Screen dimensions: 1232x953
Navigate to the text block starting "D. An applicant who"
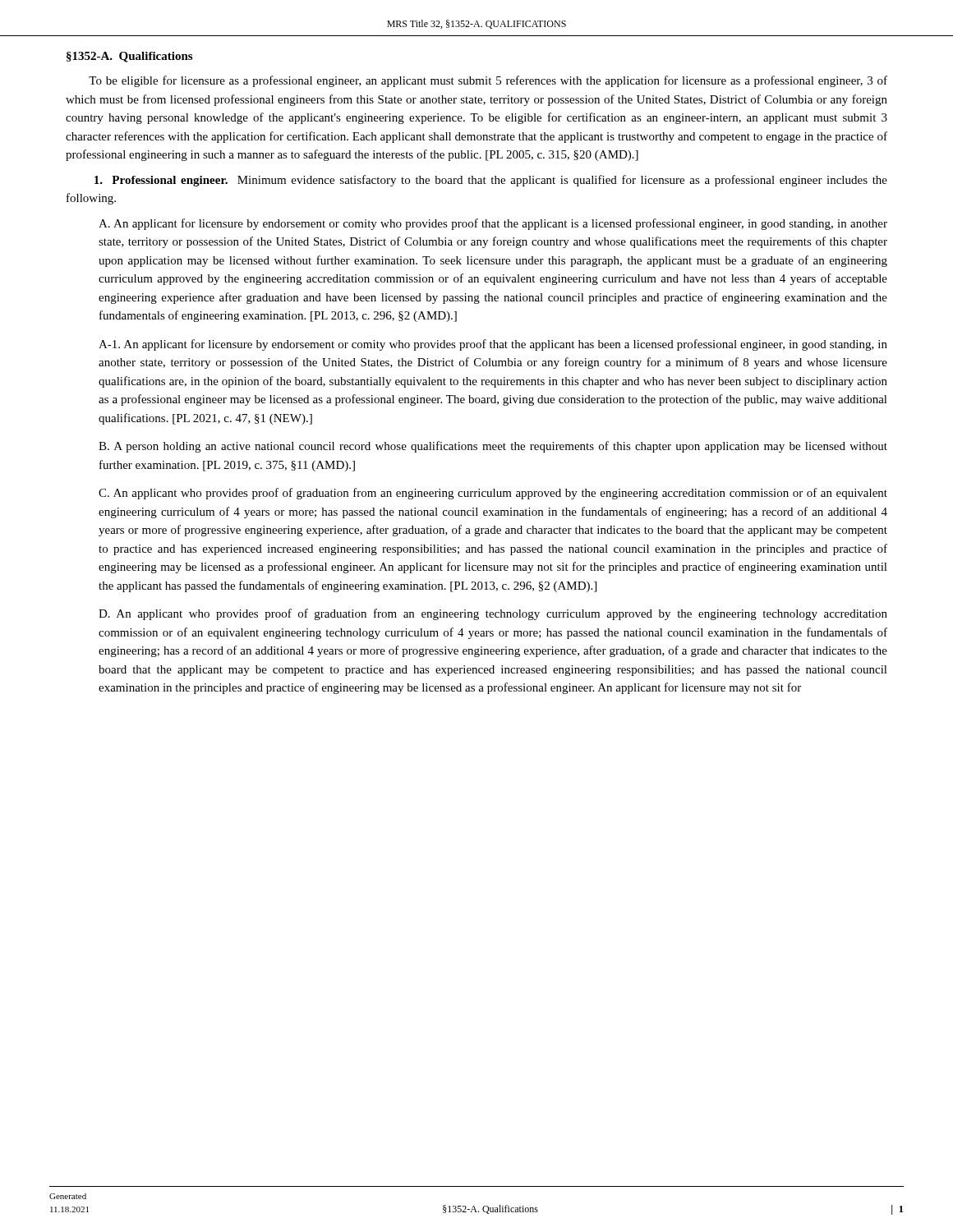click(x=493, y=650)
